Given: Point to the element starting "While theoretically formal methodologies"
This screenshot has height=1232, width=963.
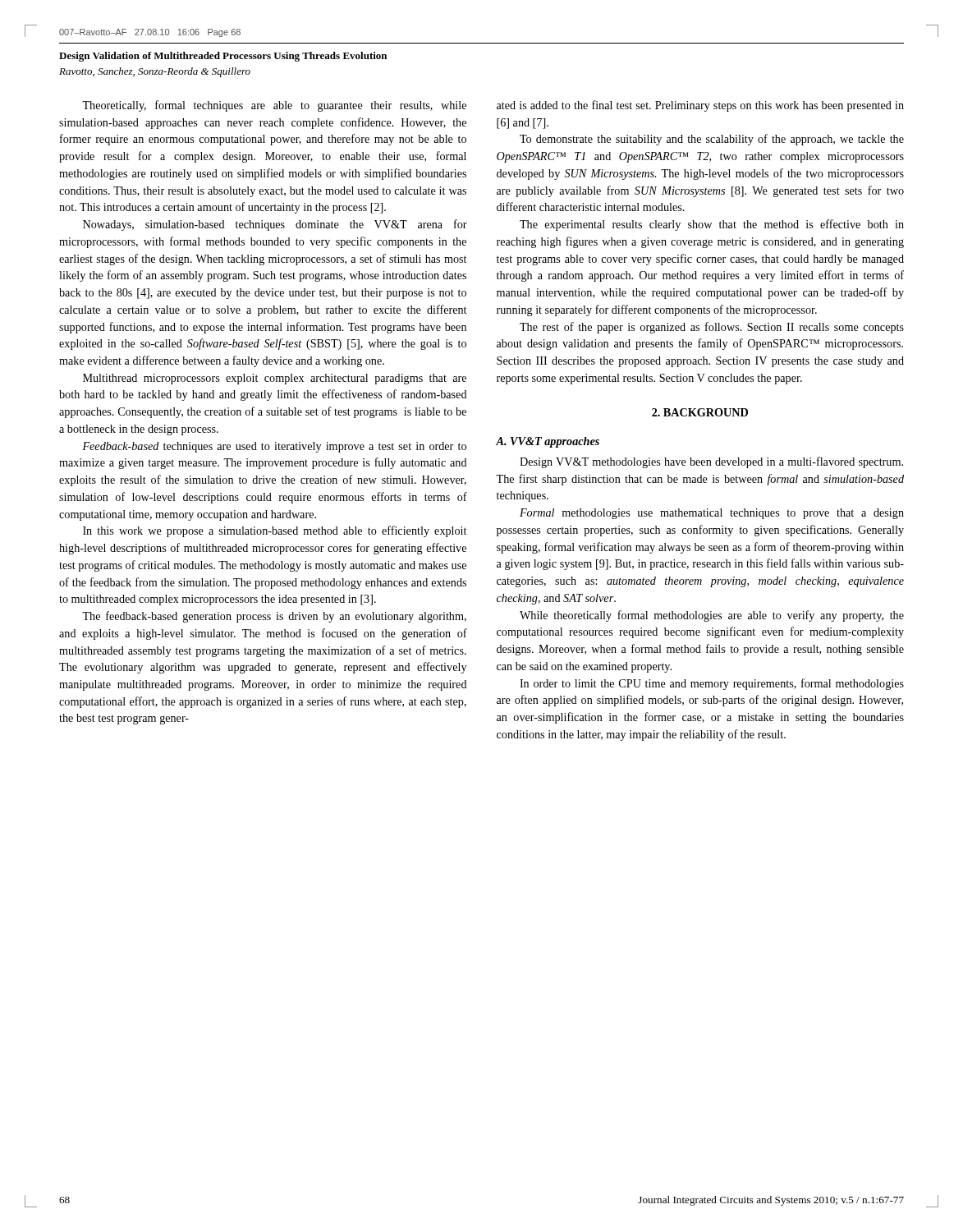Looking at the screenshot, I should coord(700,641).
